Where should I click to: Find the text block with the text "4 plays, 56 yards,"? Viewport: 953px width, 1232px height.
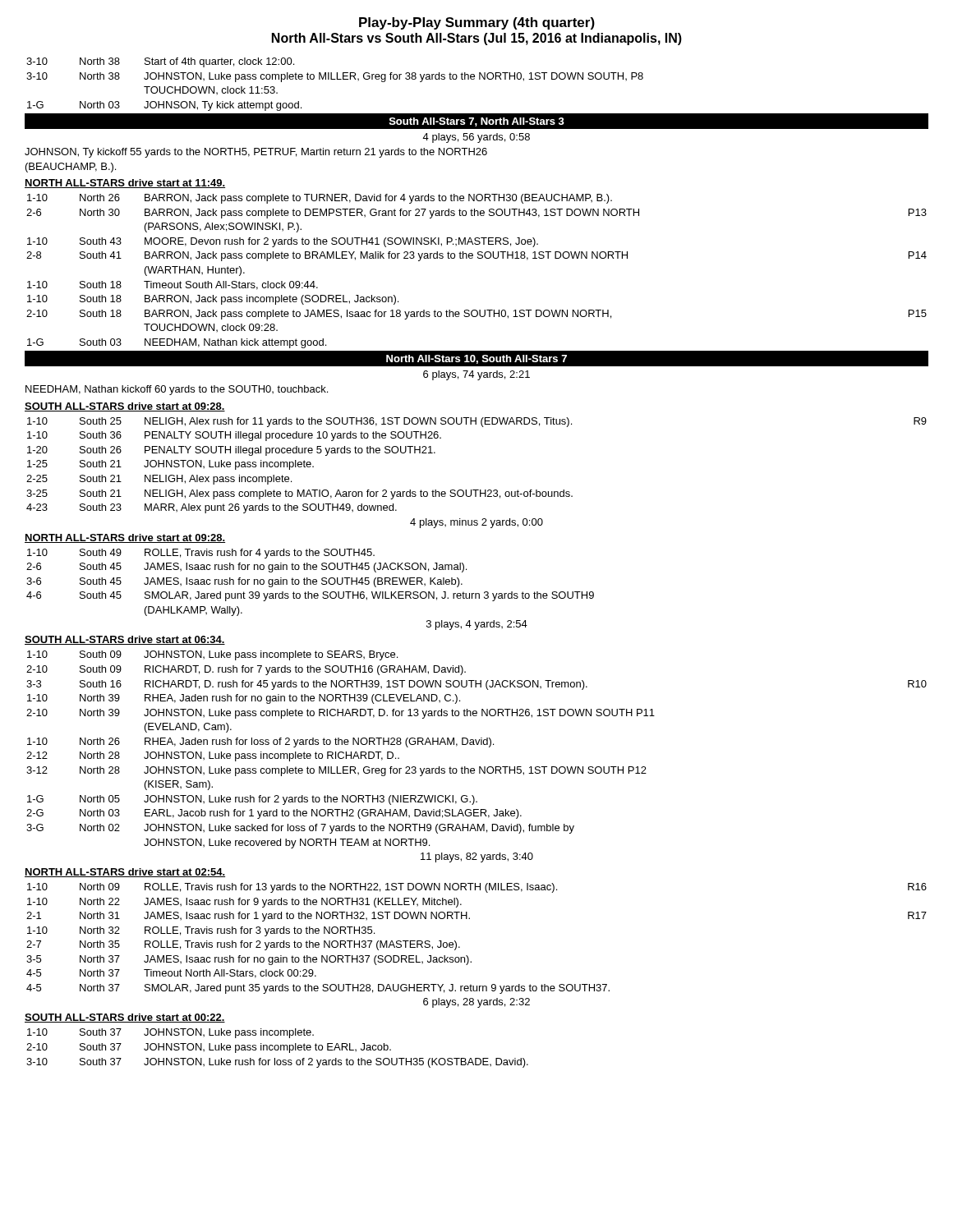click(476, 137)
